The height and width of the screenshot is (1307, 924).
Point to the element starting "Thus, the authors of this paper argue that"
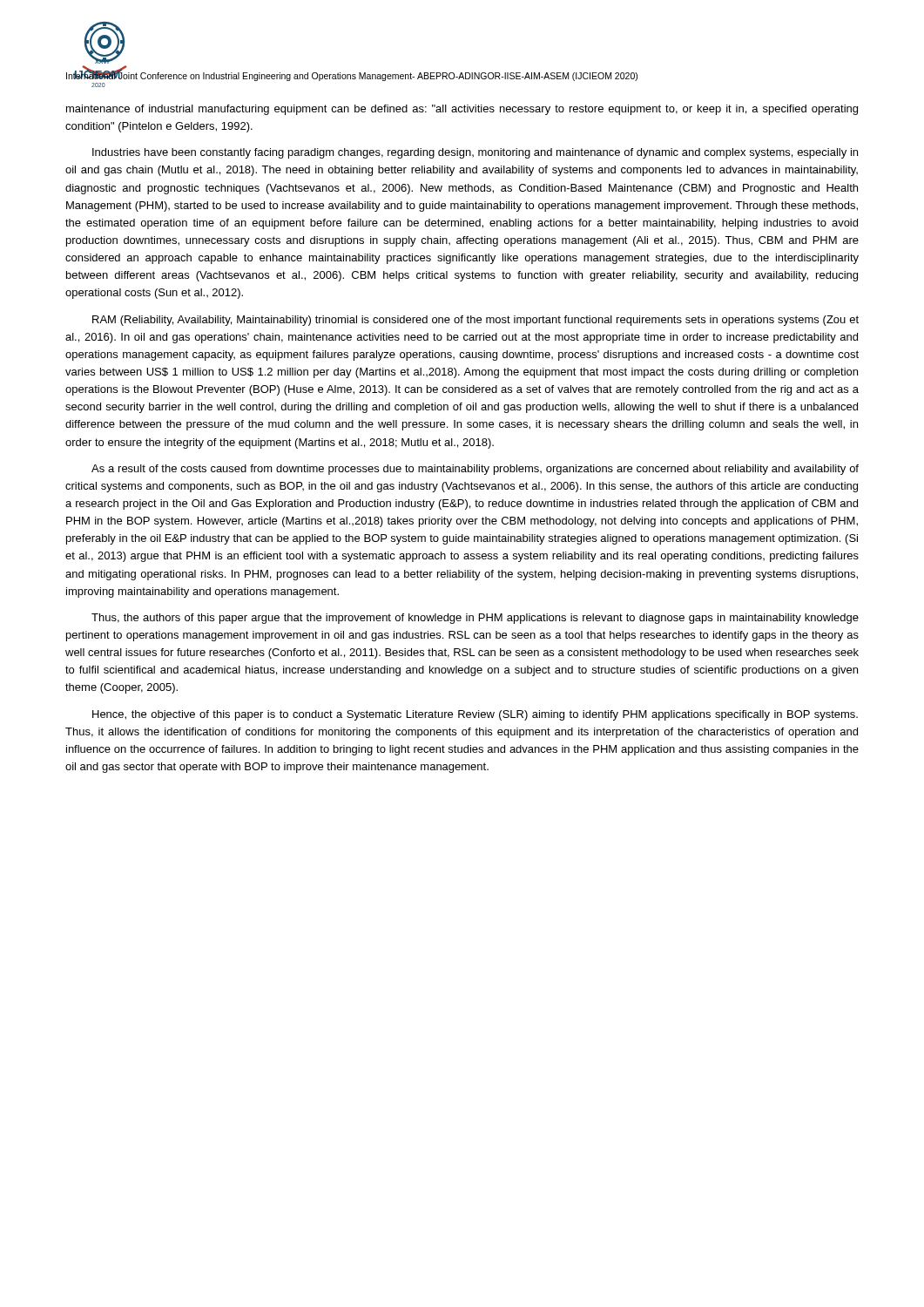[462, 652]
